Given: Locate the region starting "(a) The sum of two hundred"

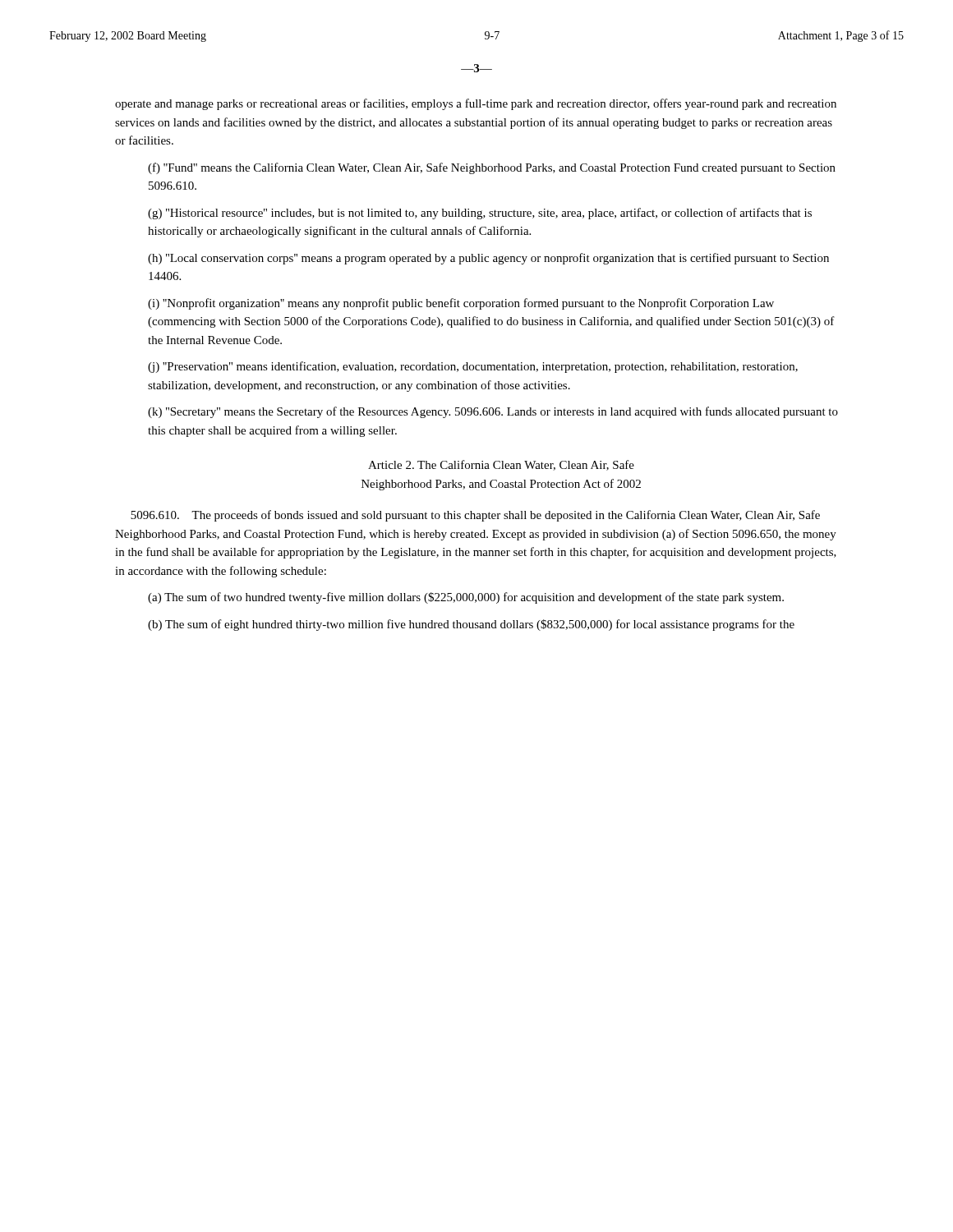Looking at the screenshot, I should [466, 597].
